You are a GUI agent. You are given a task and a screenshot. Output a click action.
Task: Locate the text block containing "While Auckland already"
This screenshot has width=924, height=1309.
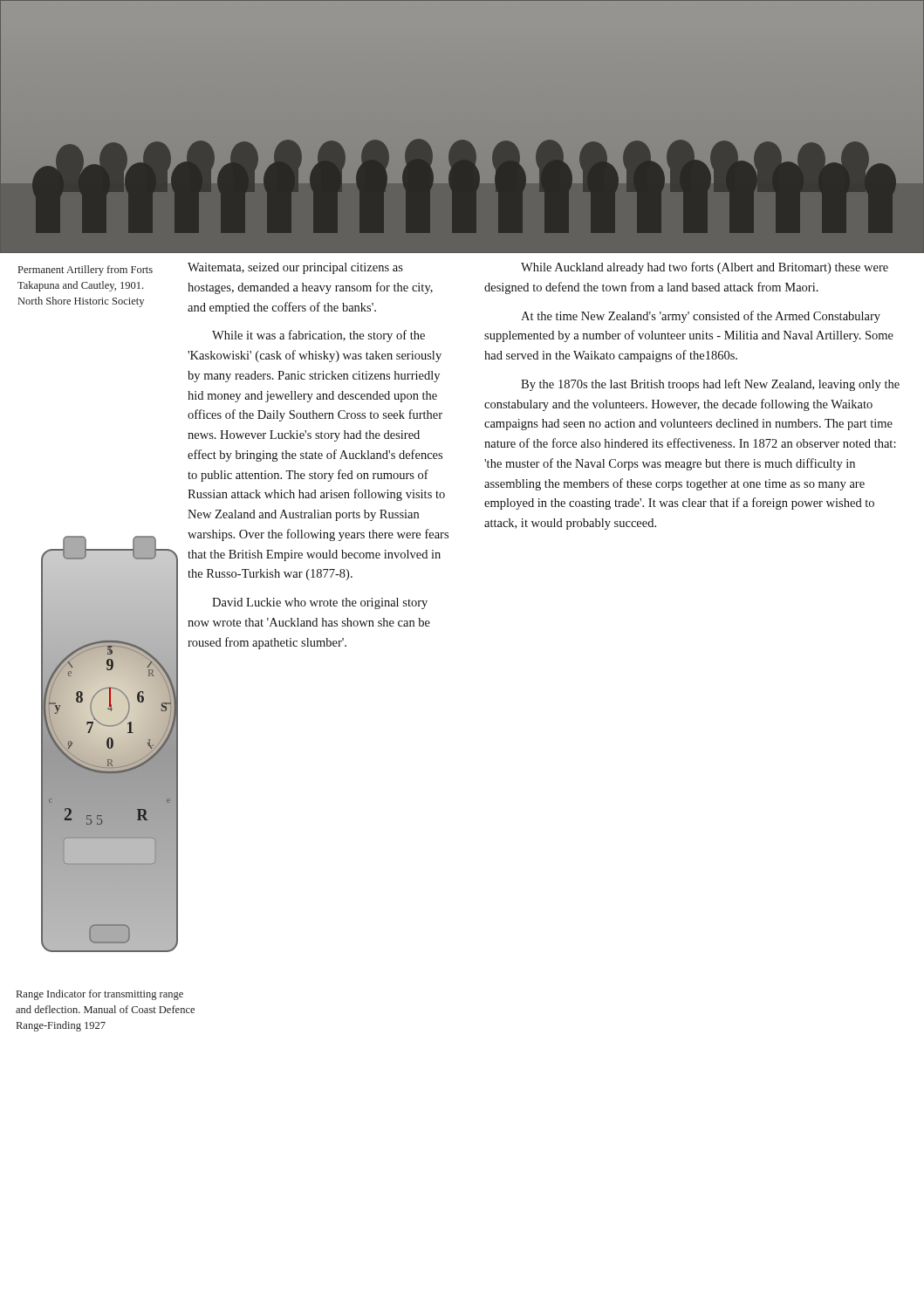[x=694, y=395]
